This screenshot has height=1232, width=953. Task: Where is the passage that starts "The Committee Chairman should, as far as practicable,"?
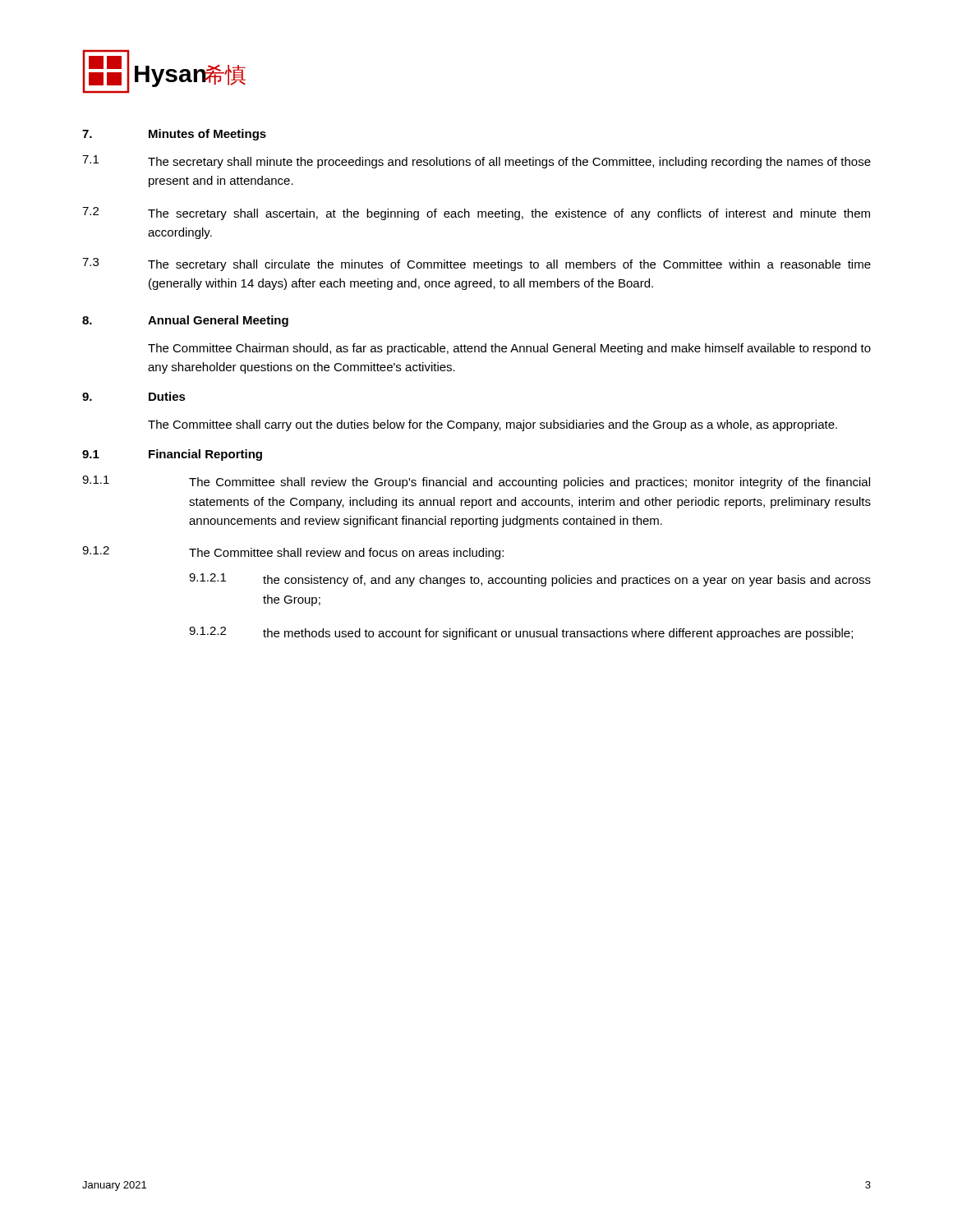509,357
